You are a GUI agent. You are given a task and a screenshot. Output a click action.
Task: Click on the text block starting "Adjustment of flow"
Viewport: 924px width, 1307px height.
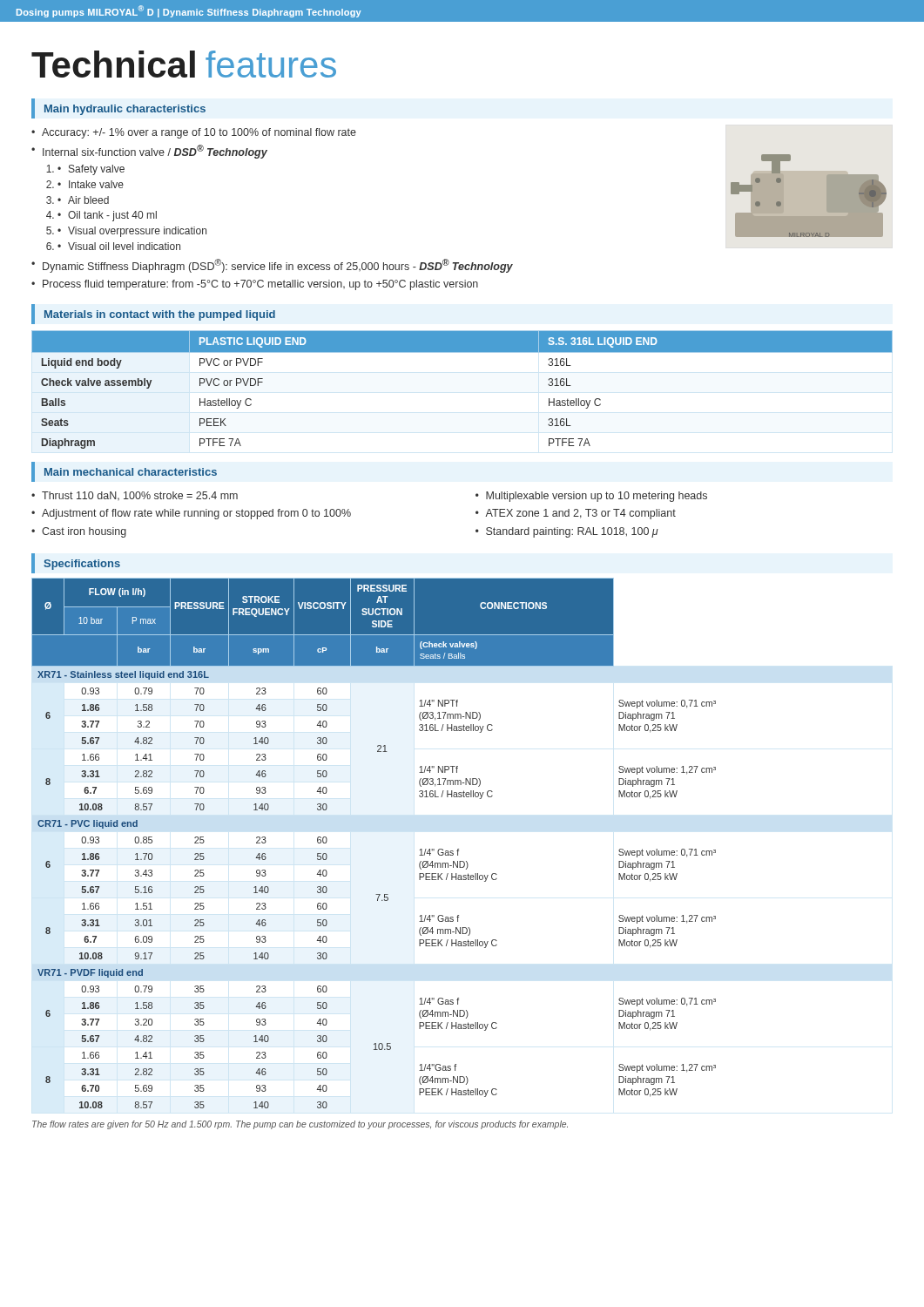196,514
